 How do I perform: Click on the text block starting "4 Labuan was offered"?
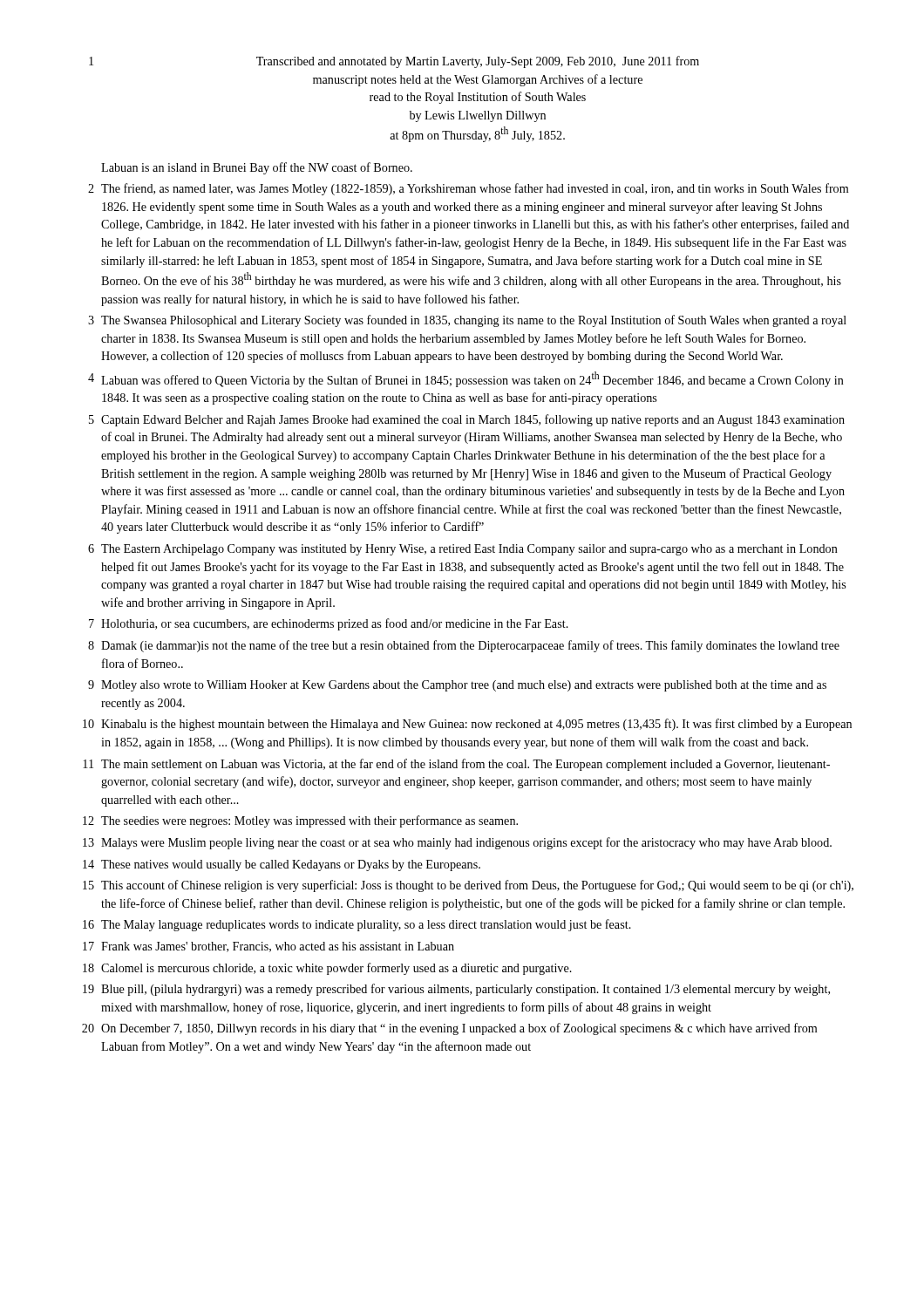coord(462,388)
